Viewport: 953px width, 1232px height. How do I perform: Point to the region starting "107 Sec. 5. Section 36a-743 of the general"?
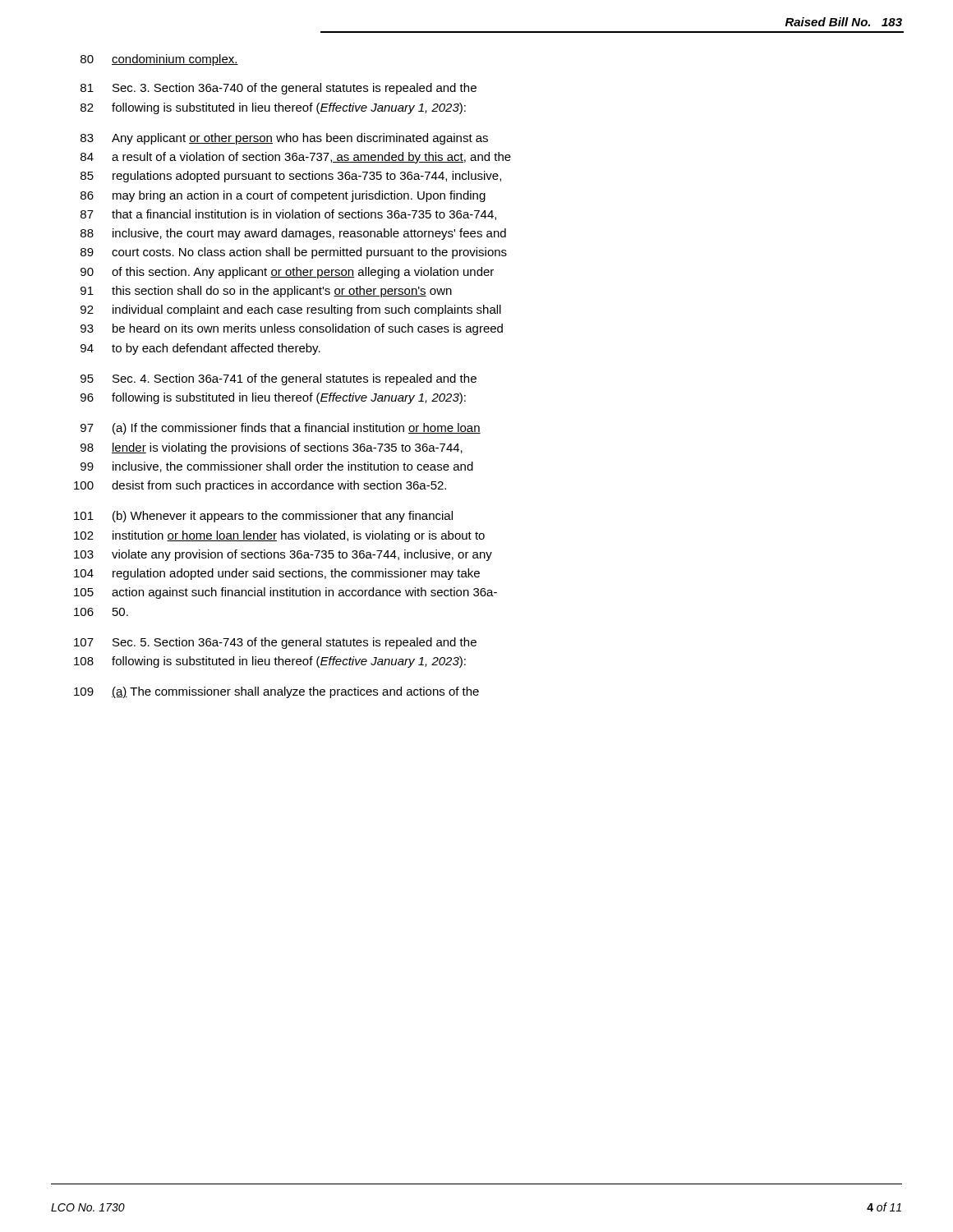tap(476, 651)
